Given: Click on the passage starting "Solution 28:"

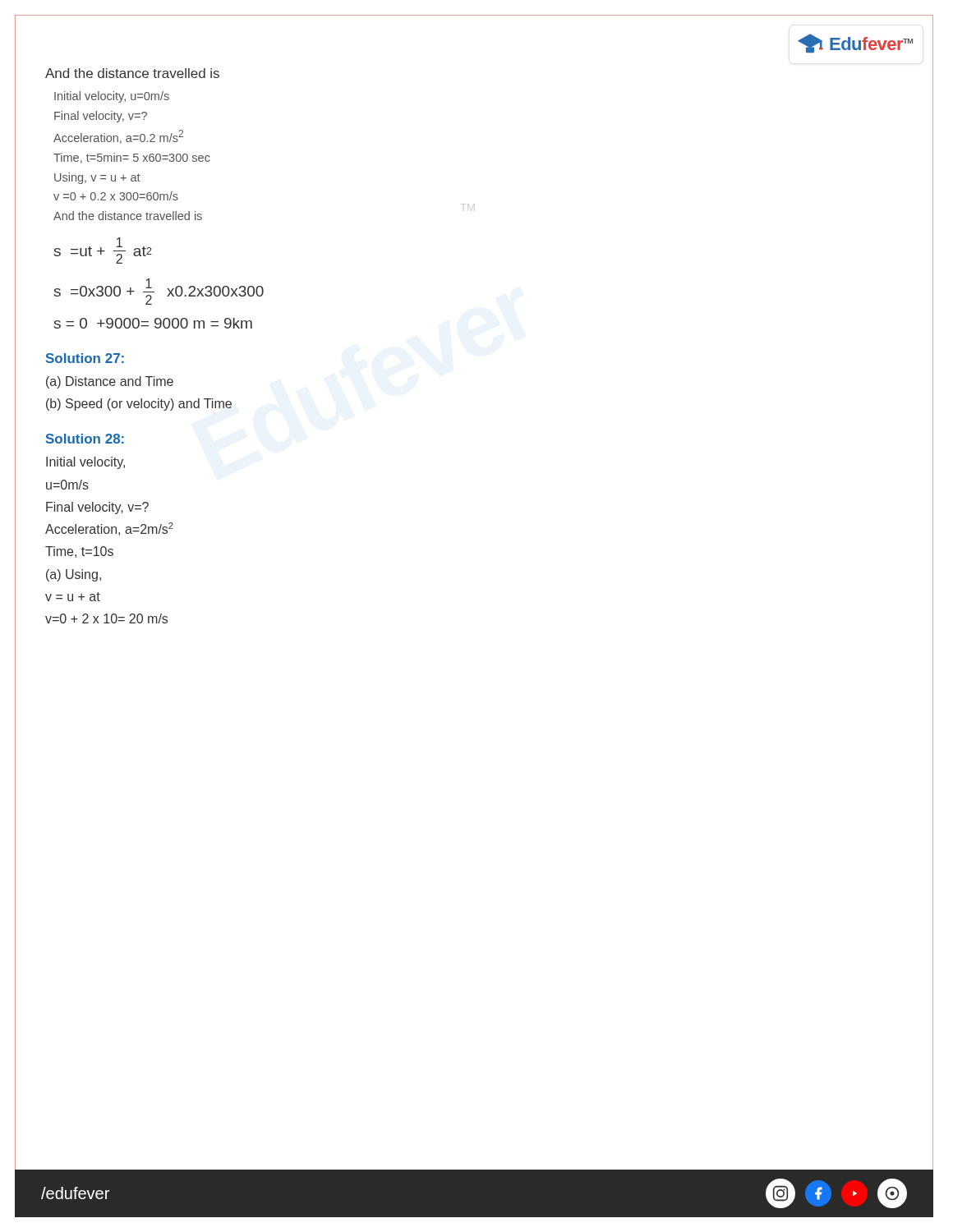Looking at the screenshot, I should pyautogui.click(x=85, y=439).
